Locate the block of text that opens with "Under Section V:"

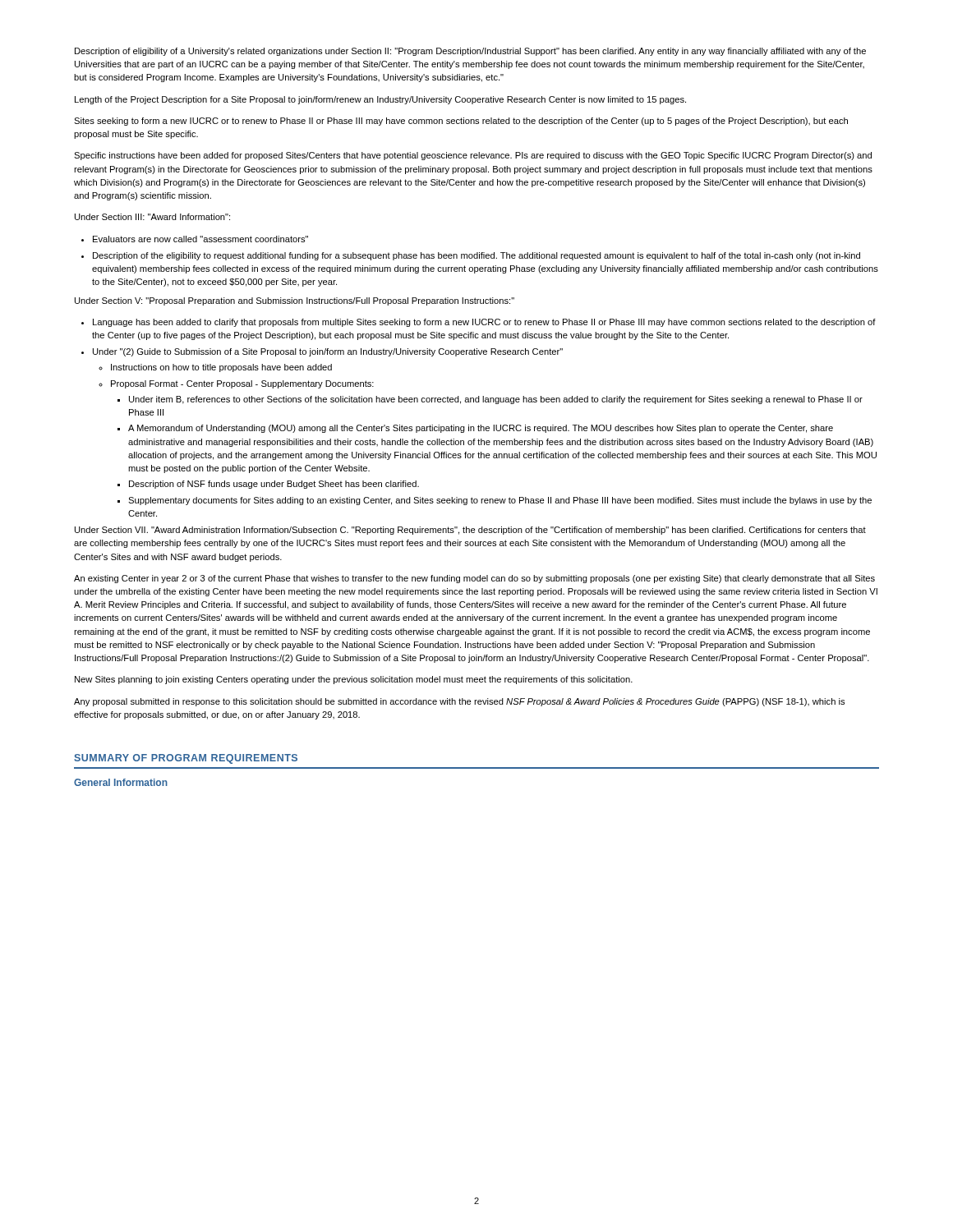(294, 300)
